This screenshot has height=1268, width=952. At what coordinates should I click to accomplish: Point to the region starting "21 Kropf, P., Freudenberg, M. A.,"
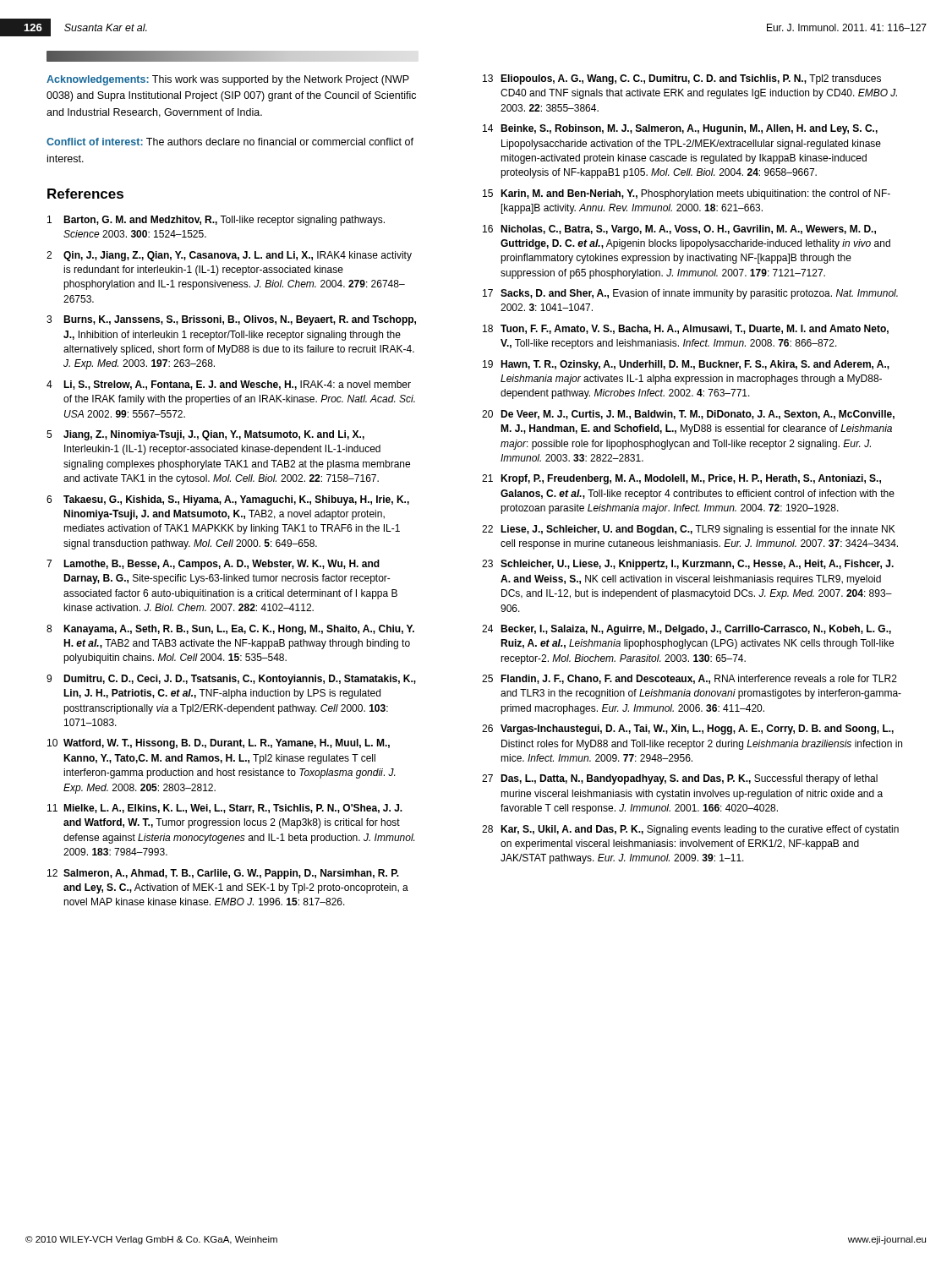[692, 494]
